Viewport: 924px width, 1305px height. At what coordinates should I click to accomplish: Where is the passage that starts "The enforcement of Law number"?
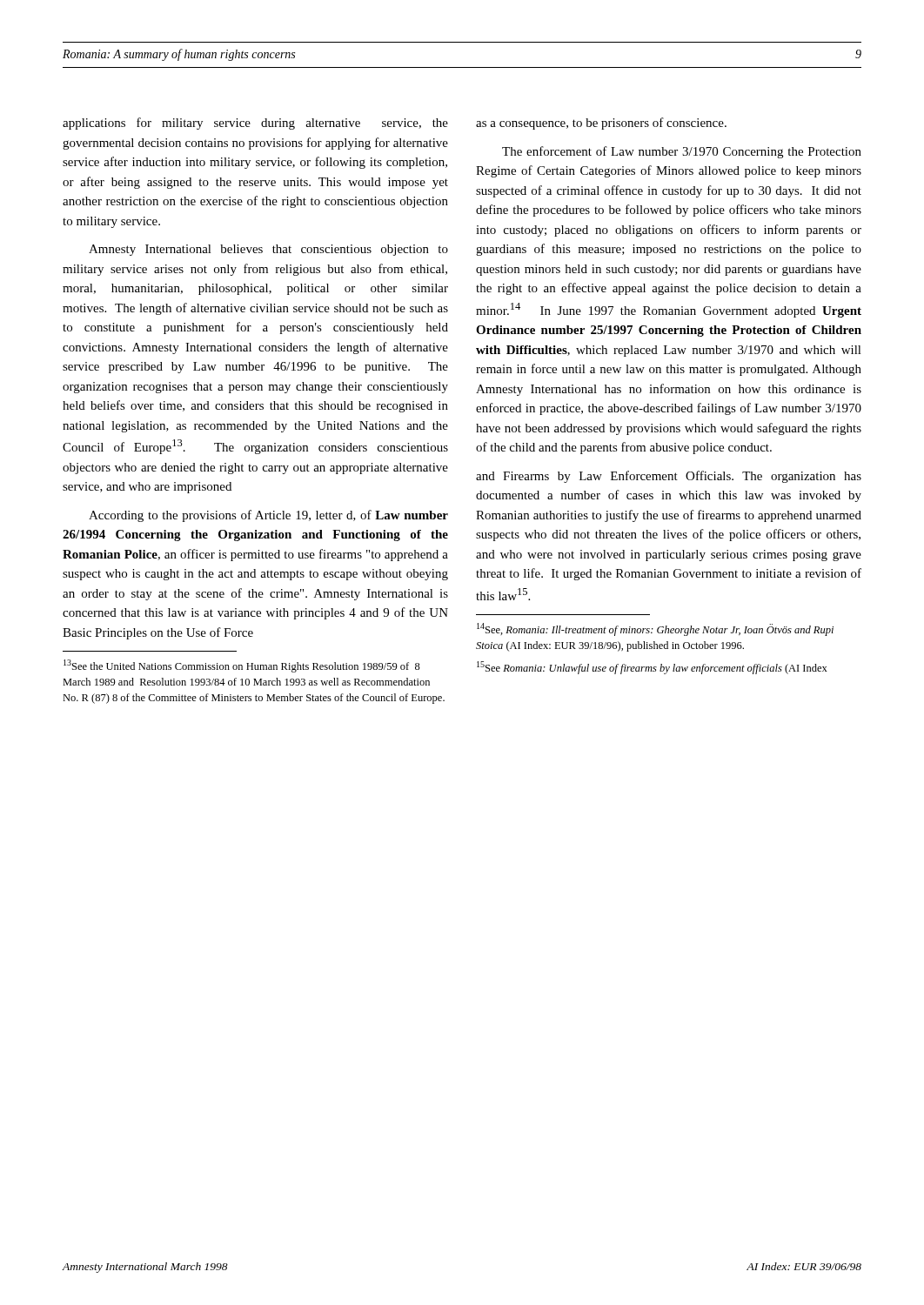669,299
